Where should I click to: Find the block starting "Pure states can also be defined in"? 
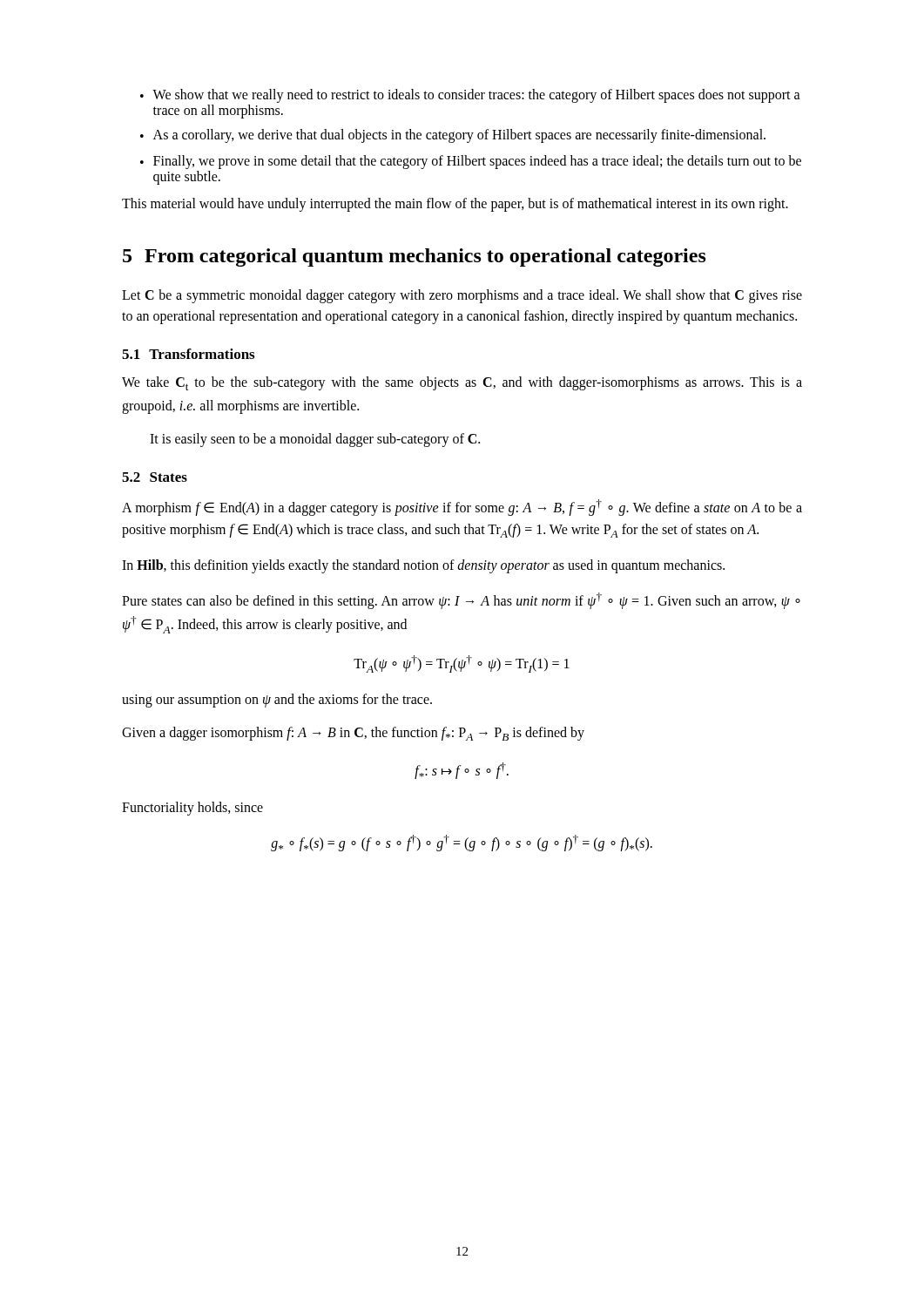pyautogui.click(x=462, y=613)
